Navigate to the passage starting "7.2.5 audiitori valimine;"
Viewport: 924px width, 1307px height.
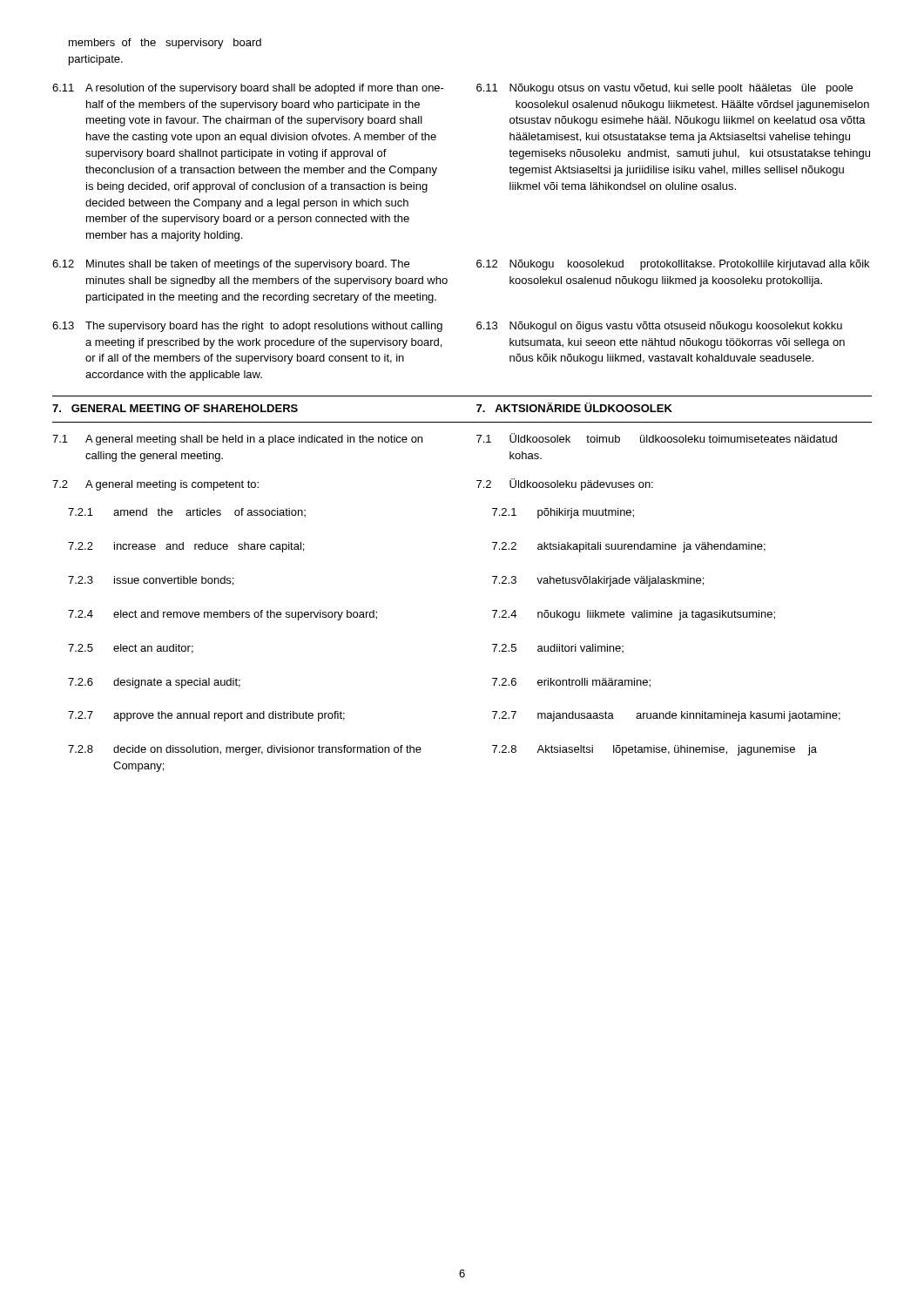pyautogui.click(x=558, y=648)
